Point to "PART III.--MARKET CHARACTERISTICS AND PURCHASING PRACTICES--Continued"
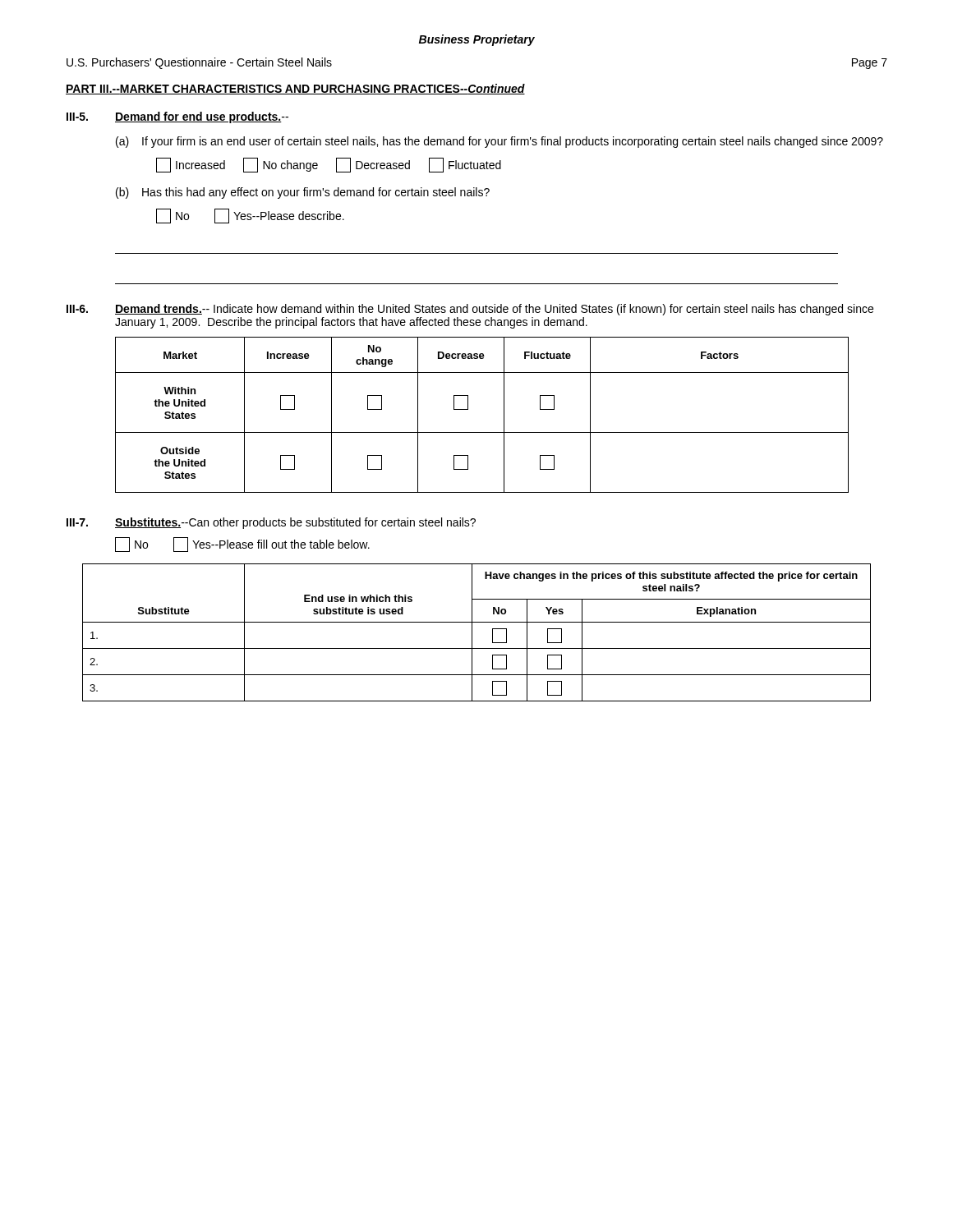The image size is (953, 1232). (295, 89)
